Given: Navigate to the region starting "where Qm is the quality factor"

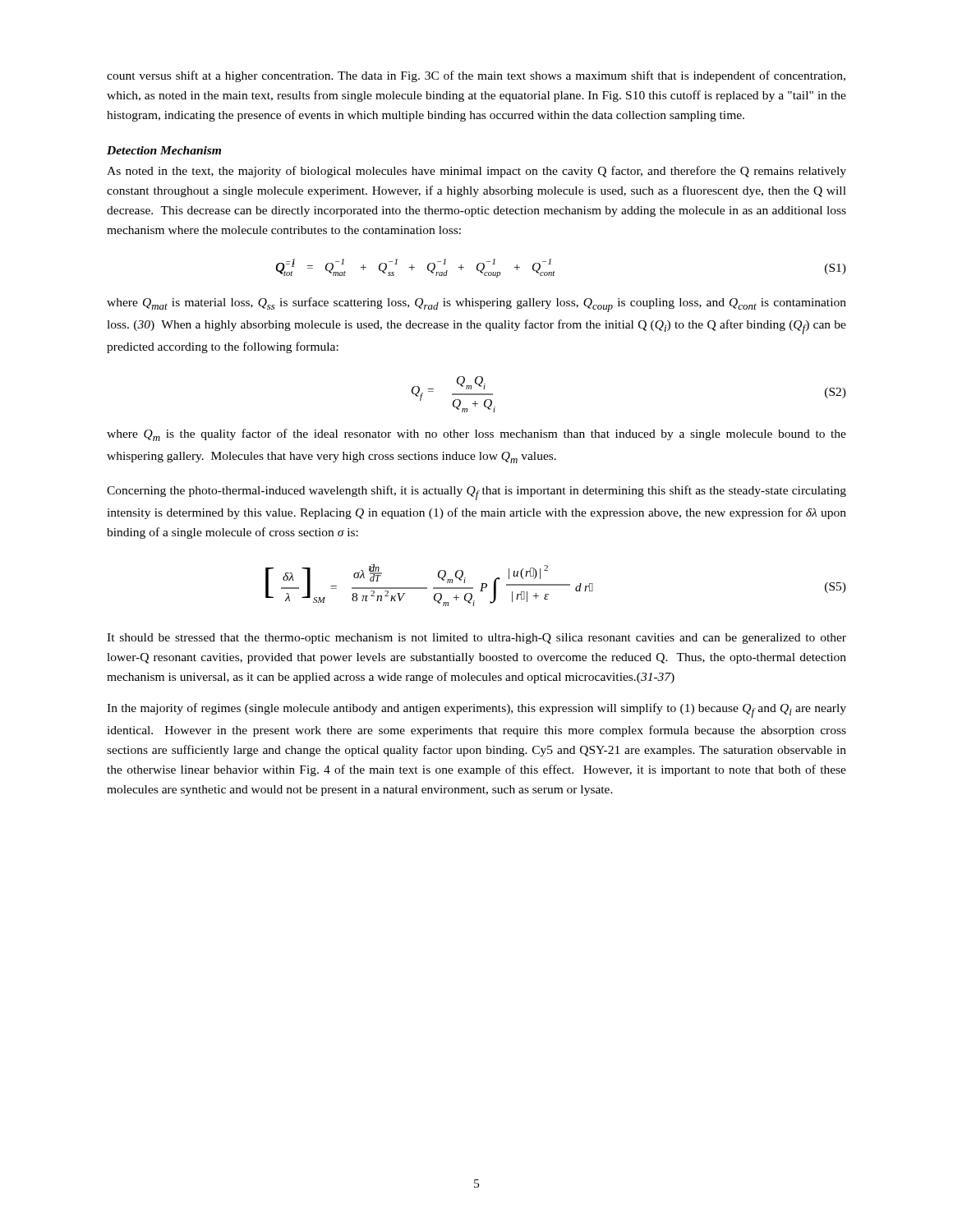Looking at the screenshot, I should coord(476,446).
